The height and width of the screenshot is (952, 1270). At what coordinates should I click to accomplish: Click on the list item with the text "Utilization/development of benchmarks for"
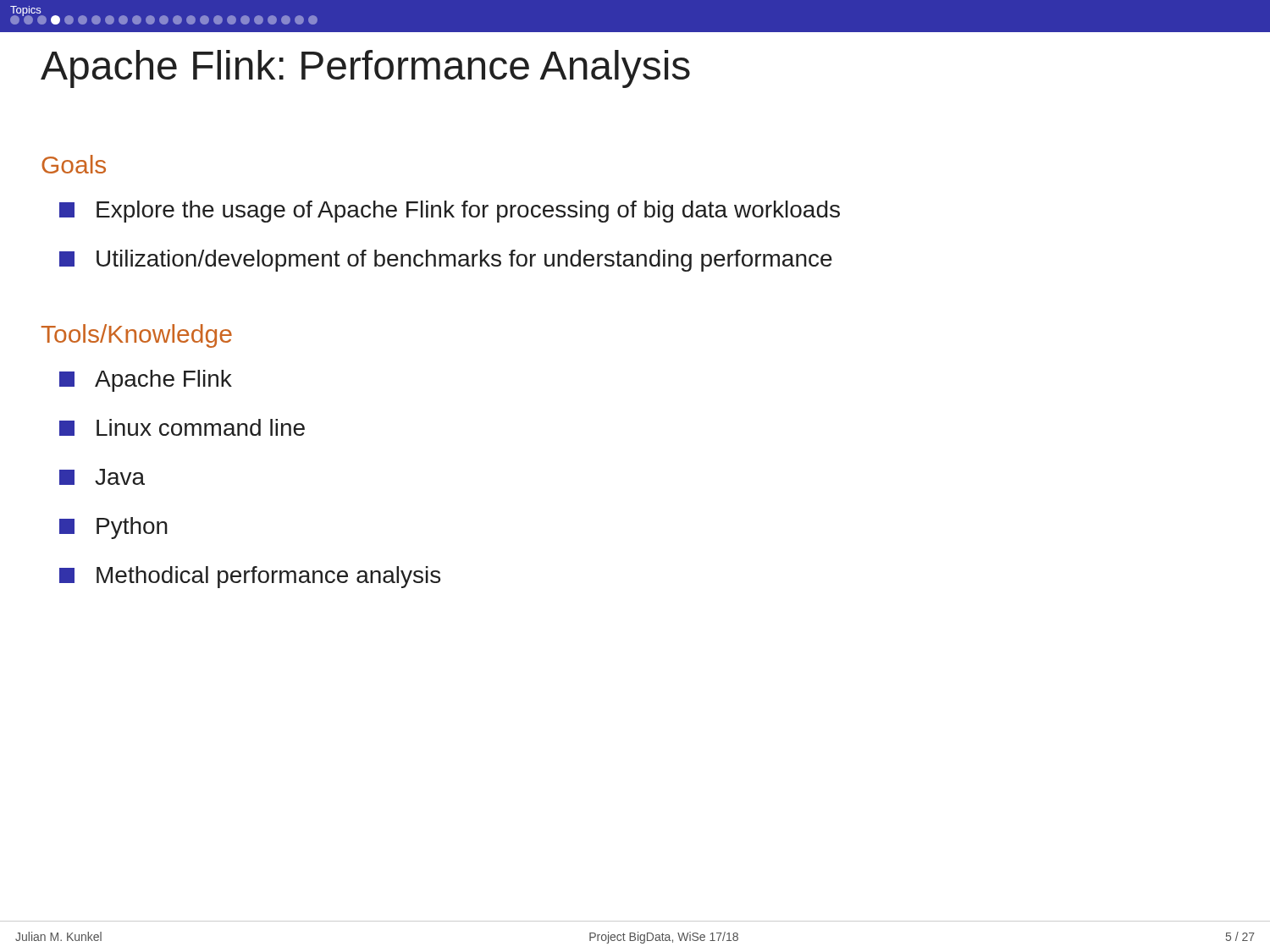click(x=446, y=259)
